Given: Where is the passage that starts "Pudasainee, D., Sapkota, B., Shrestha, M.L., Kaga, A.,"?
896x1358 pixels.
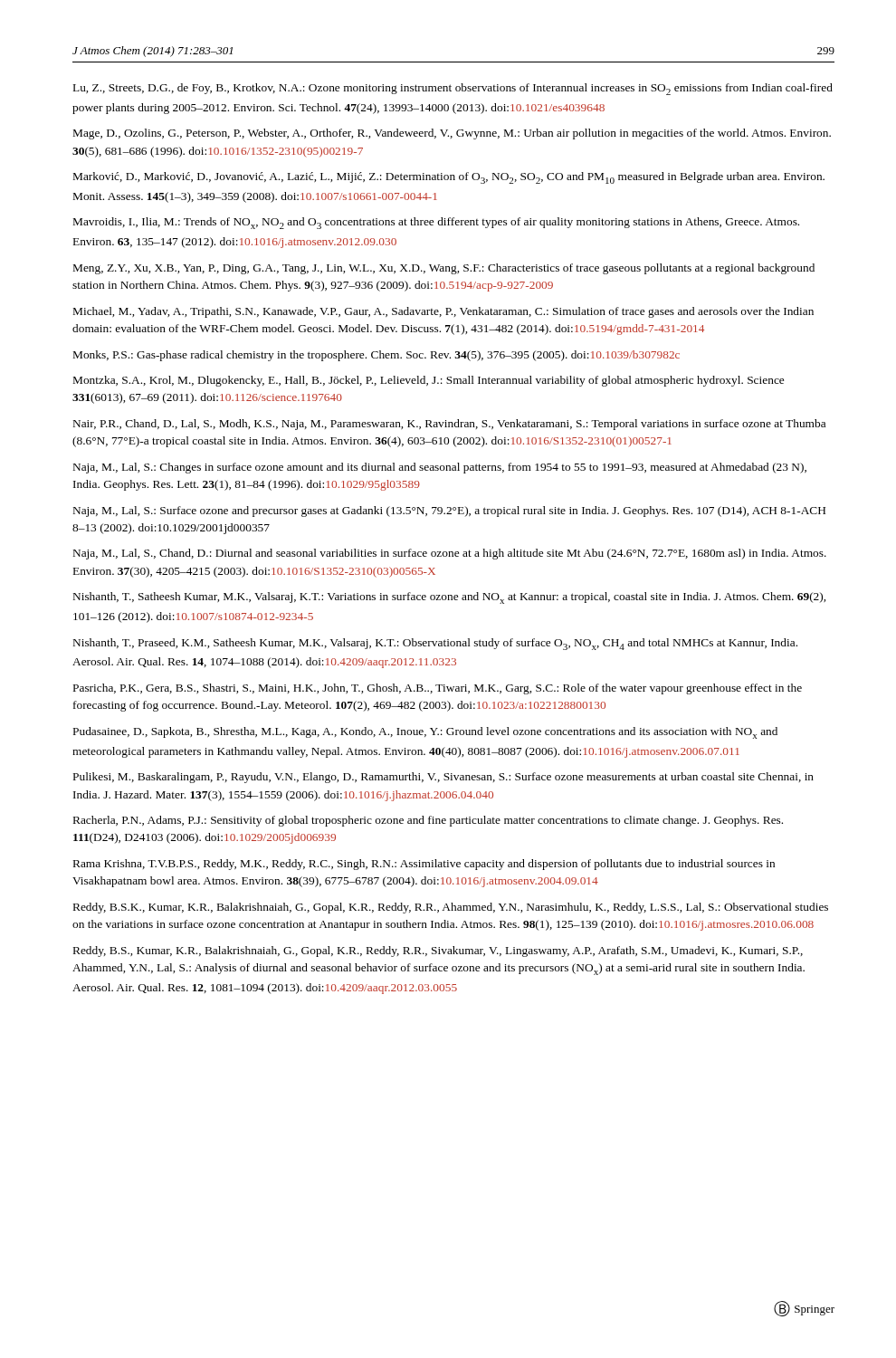Looking at the screenshot, I should click(x=453, y=741).
